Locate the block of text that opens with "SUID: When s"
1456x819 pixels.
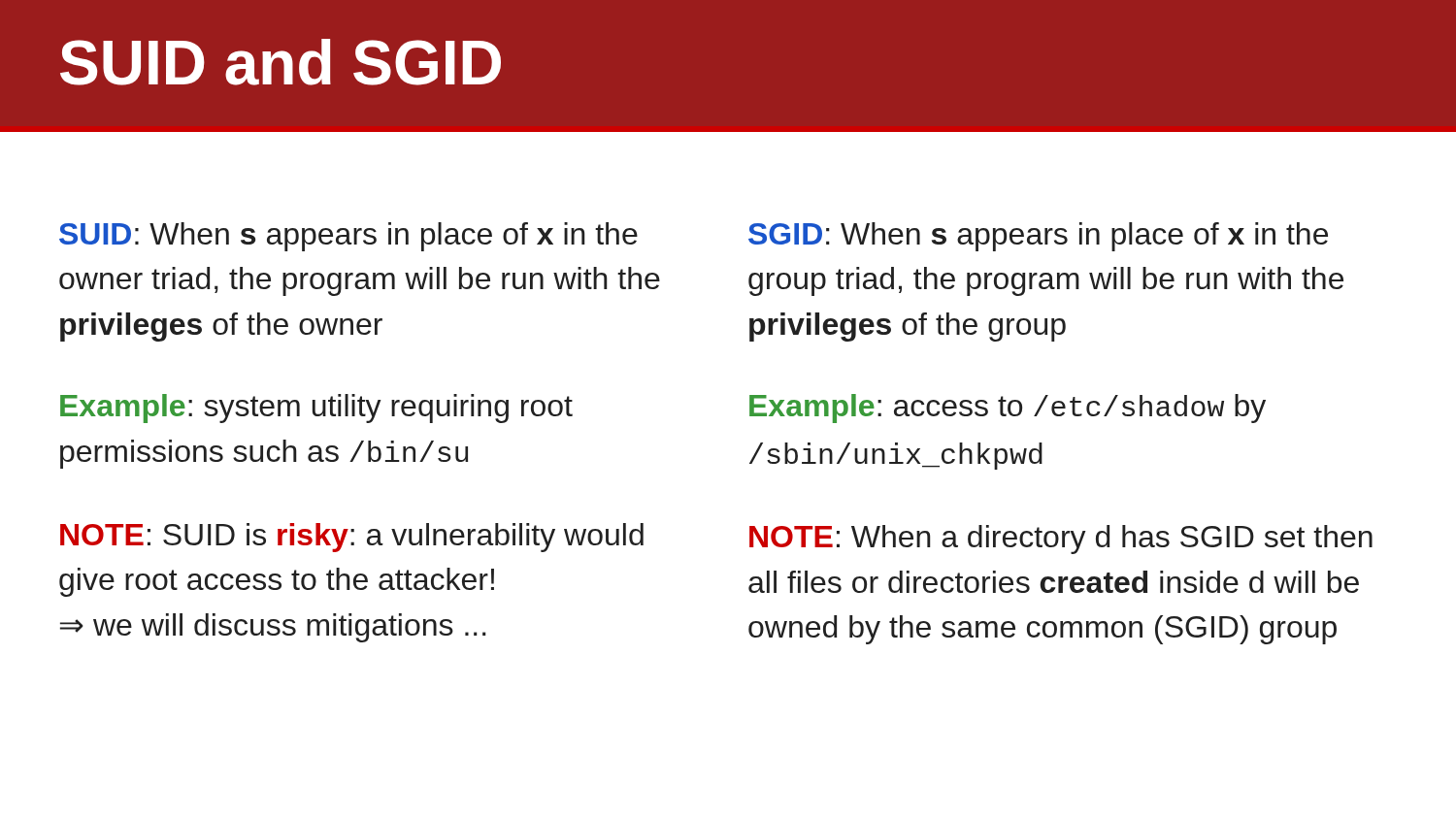tap(383, 279)
